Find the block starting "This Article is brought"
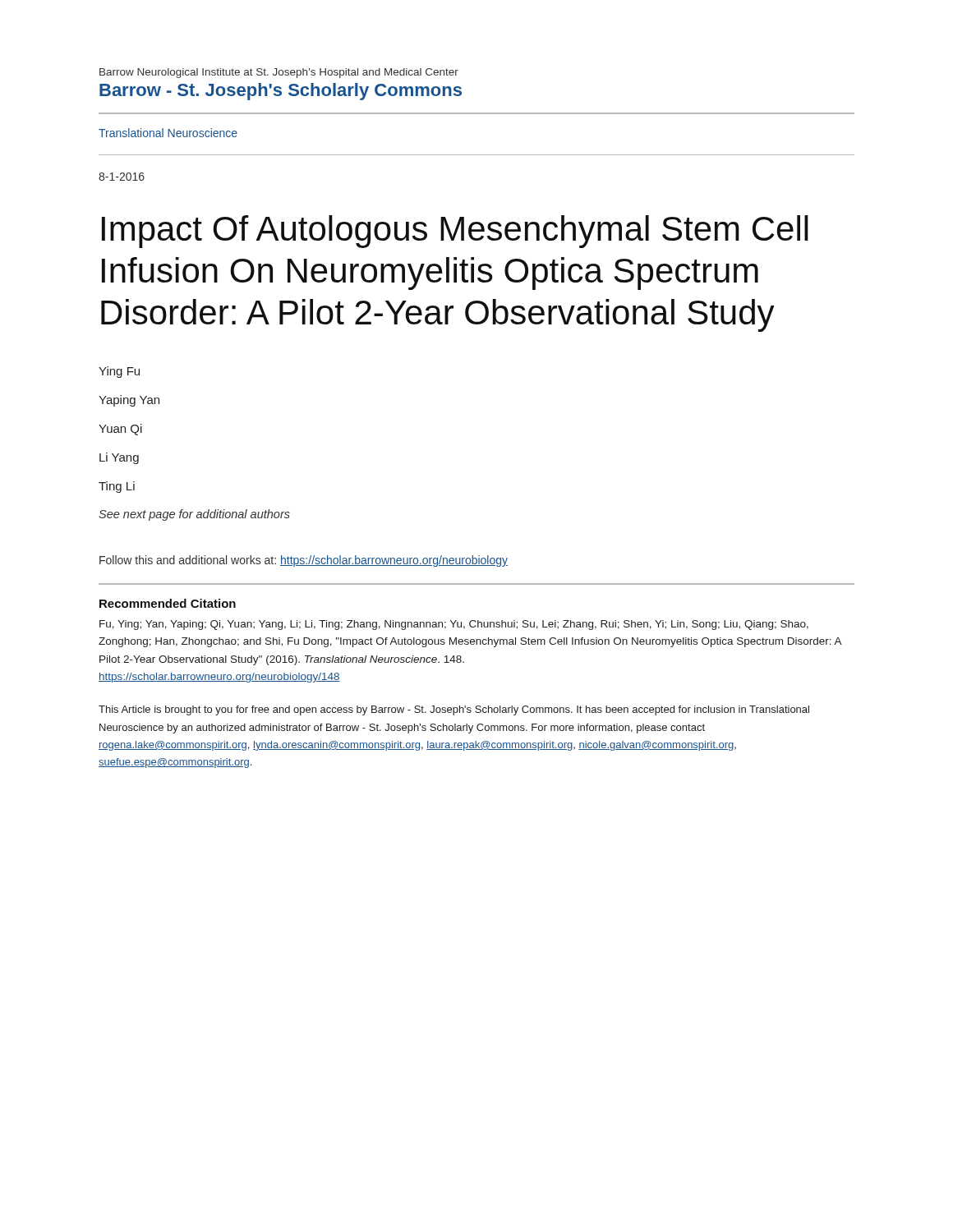 454,736
